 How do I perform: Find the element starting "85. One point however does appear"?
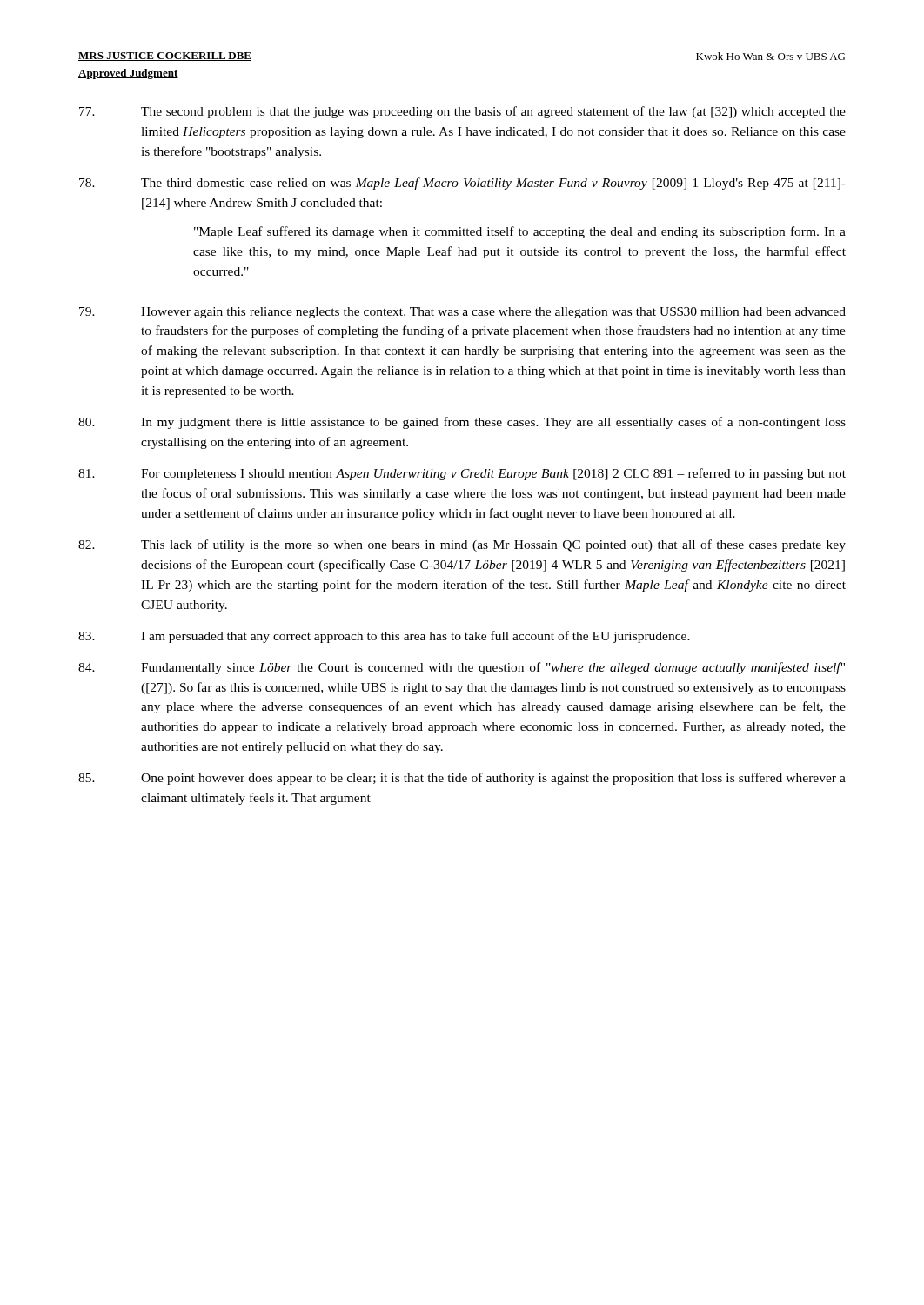pos(462,788)
